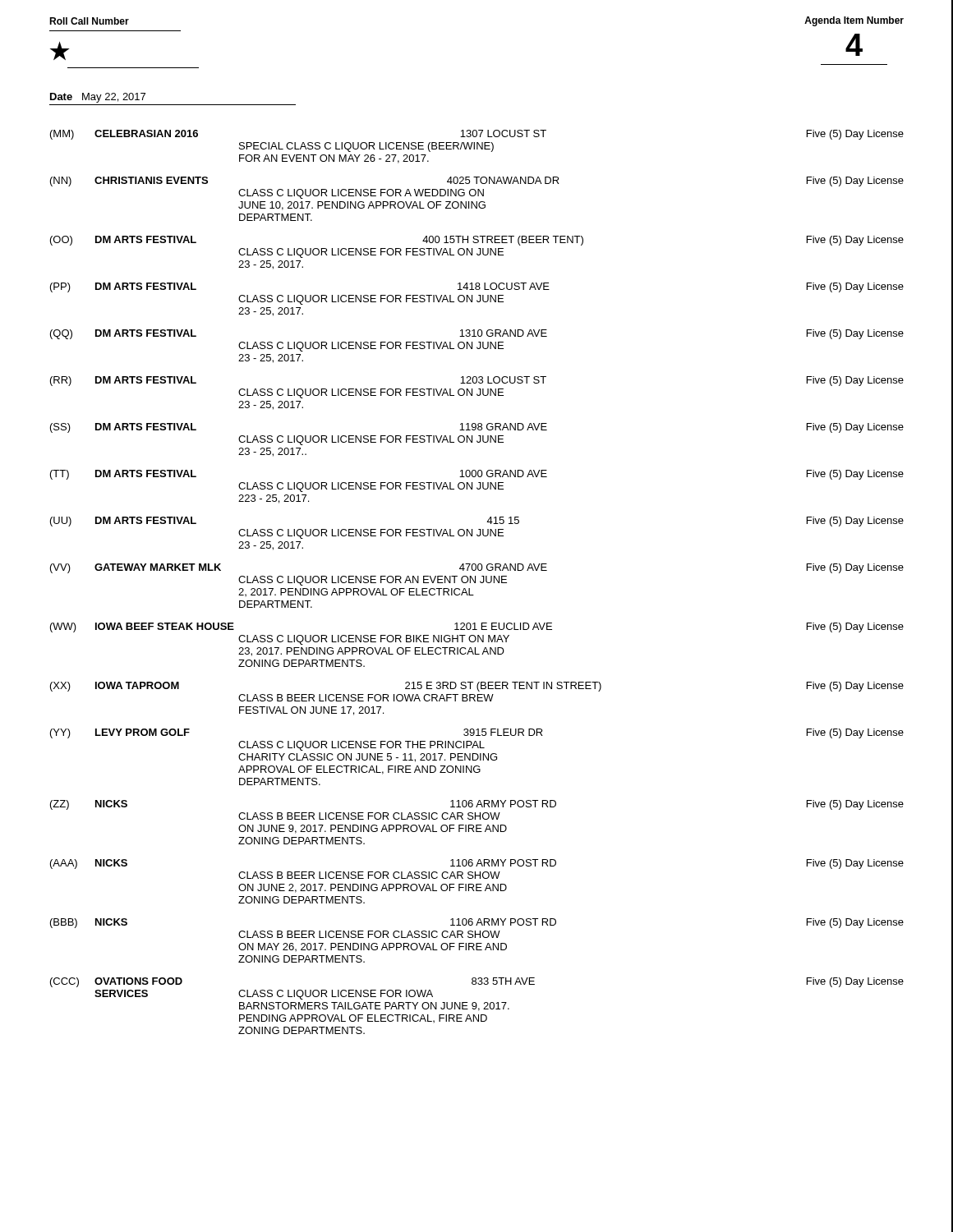This screenshot has height=1232, width=953.
Task: Where is the passage that starts "(UU) DM ARTS FESTIVAL"?
Action: pos(476,533)
